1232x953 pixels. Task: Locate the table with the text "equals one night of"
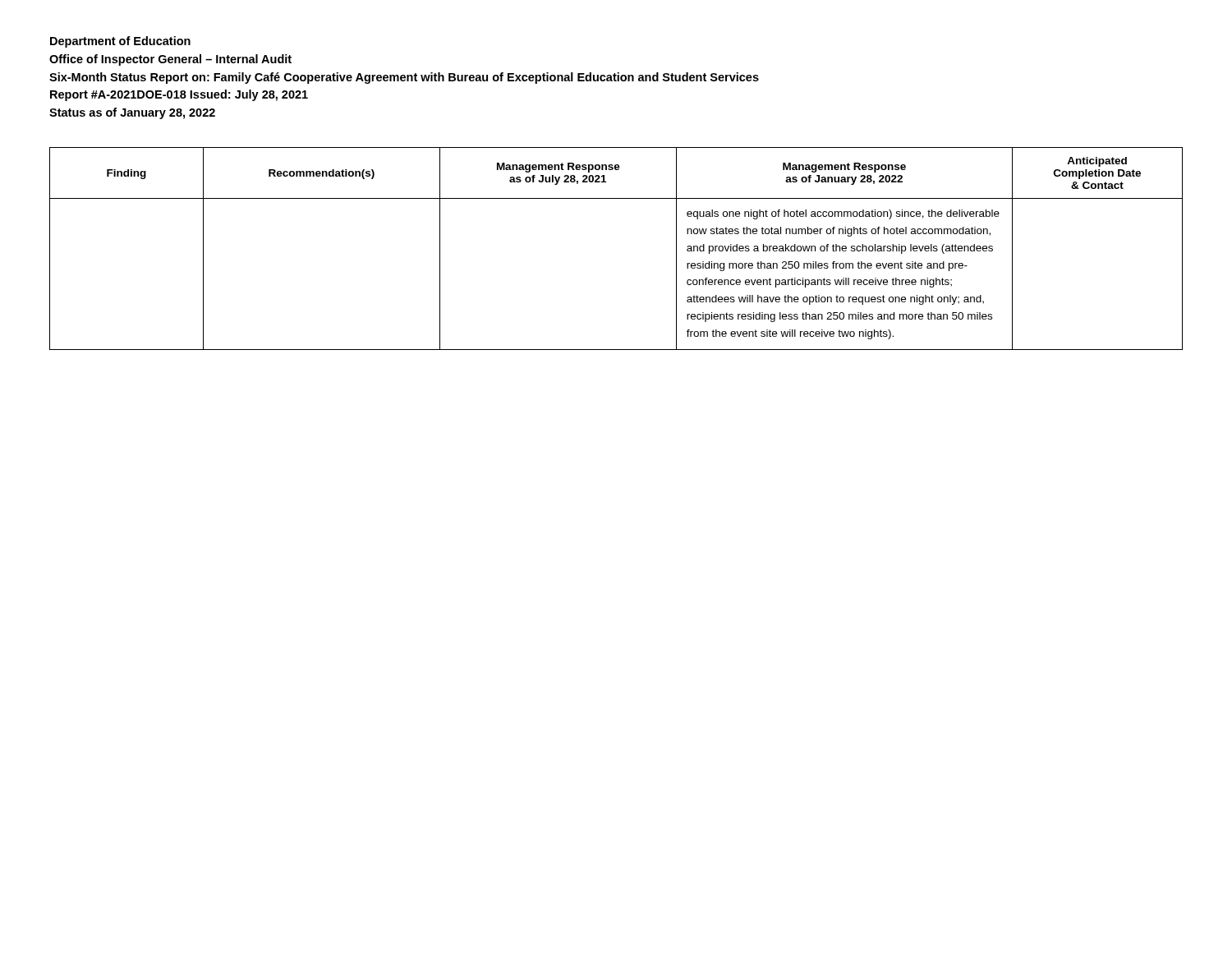click(x=616, y=248)
